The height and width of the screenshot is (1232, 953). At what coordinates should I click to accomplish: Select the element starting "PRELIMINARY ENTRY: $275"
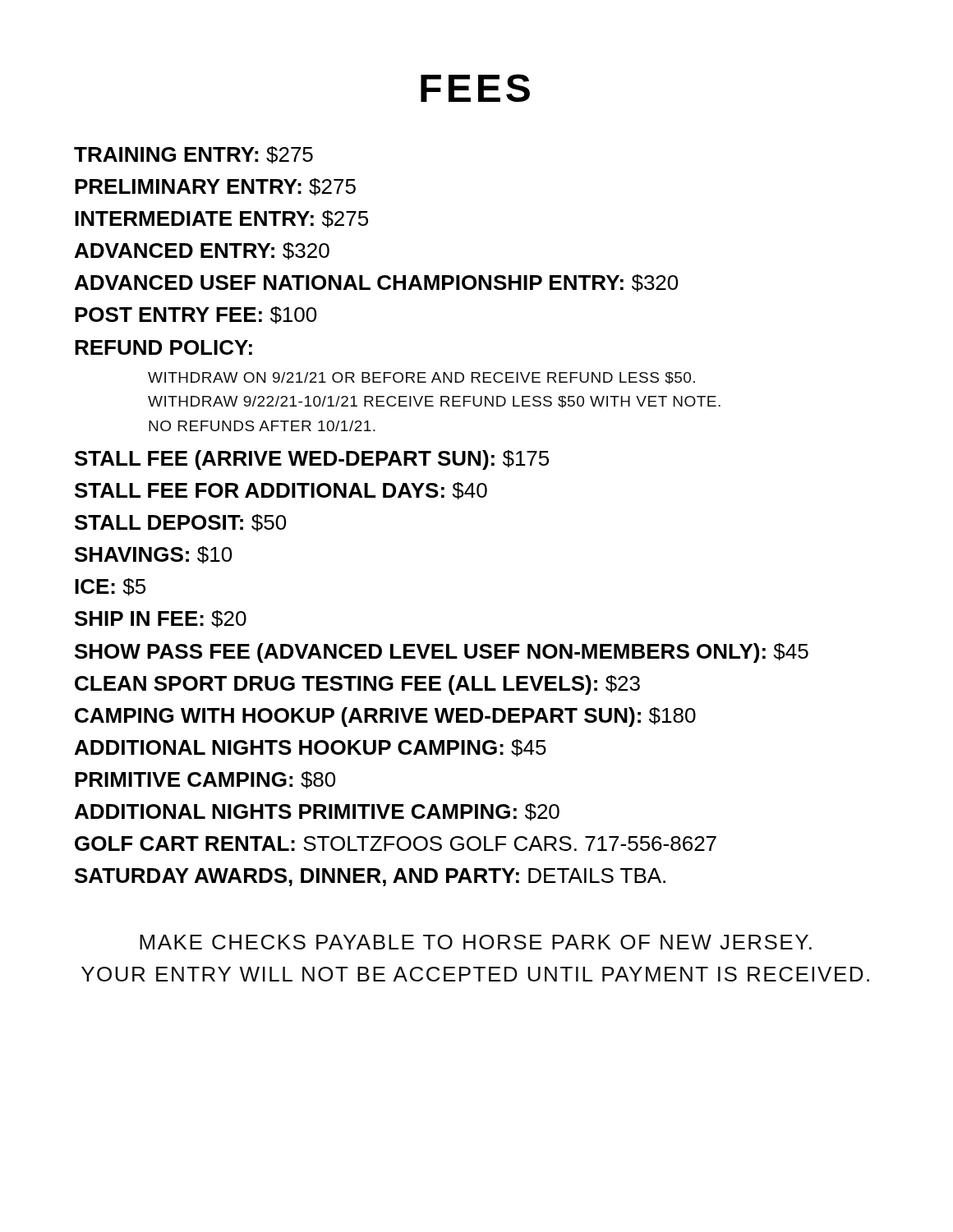(215, 187)
